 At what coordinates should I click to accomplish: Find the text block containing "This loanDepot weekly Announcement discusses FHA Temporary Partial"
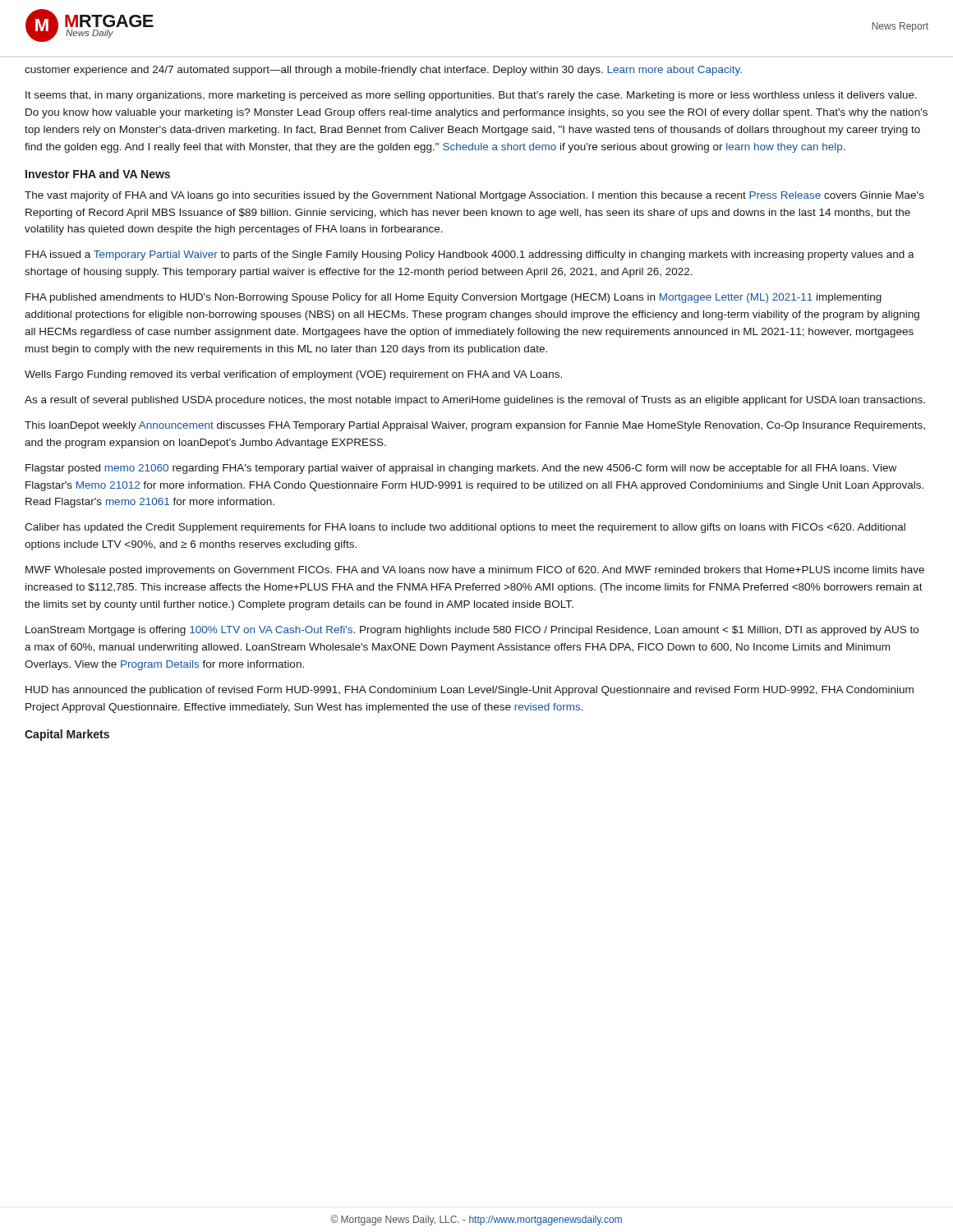[475, 433]
